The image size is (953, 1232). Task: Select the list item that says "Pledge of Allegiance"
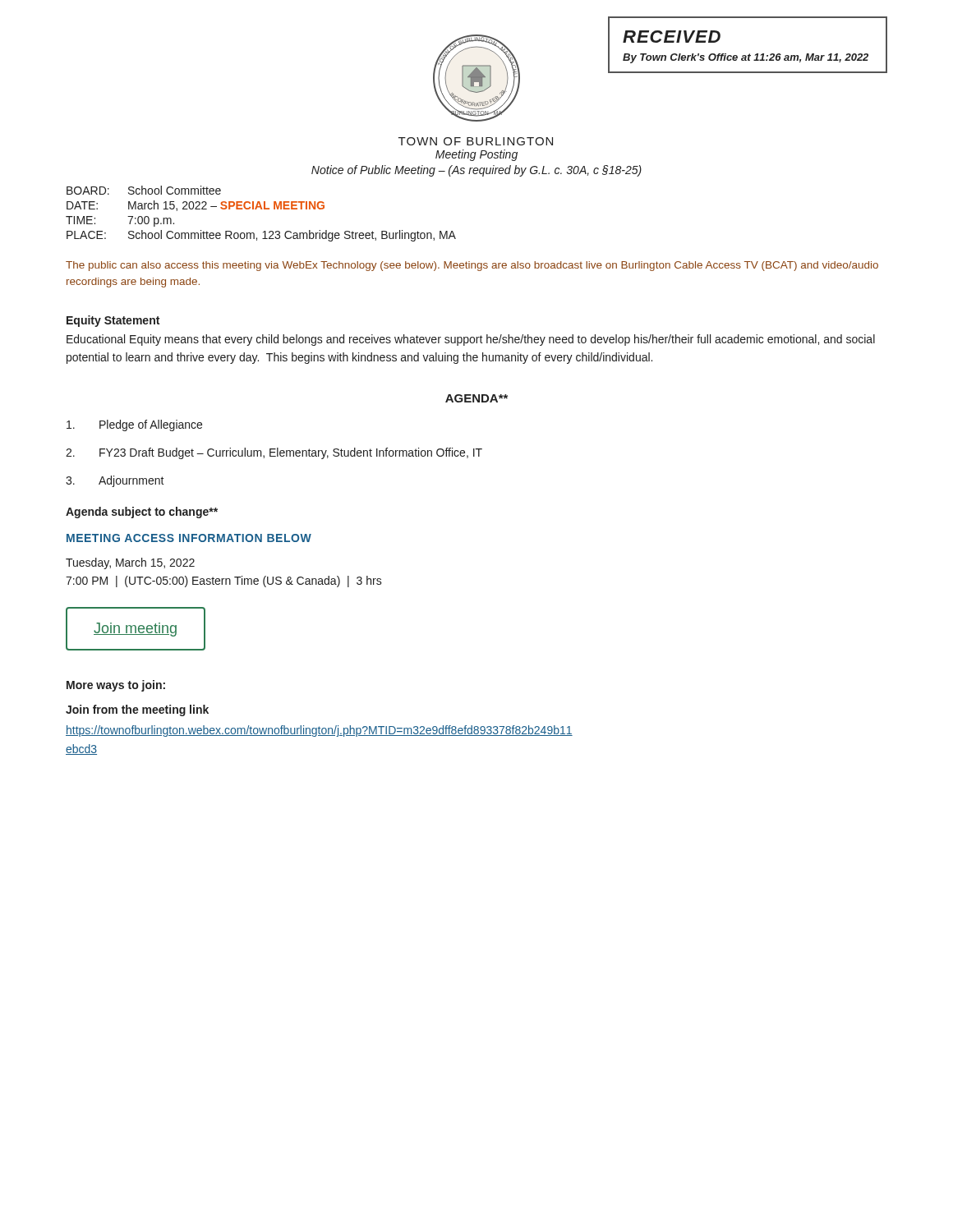pos(134,425)
